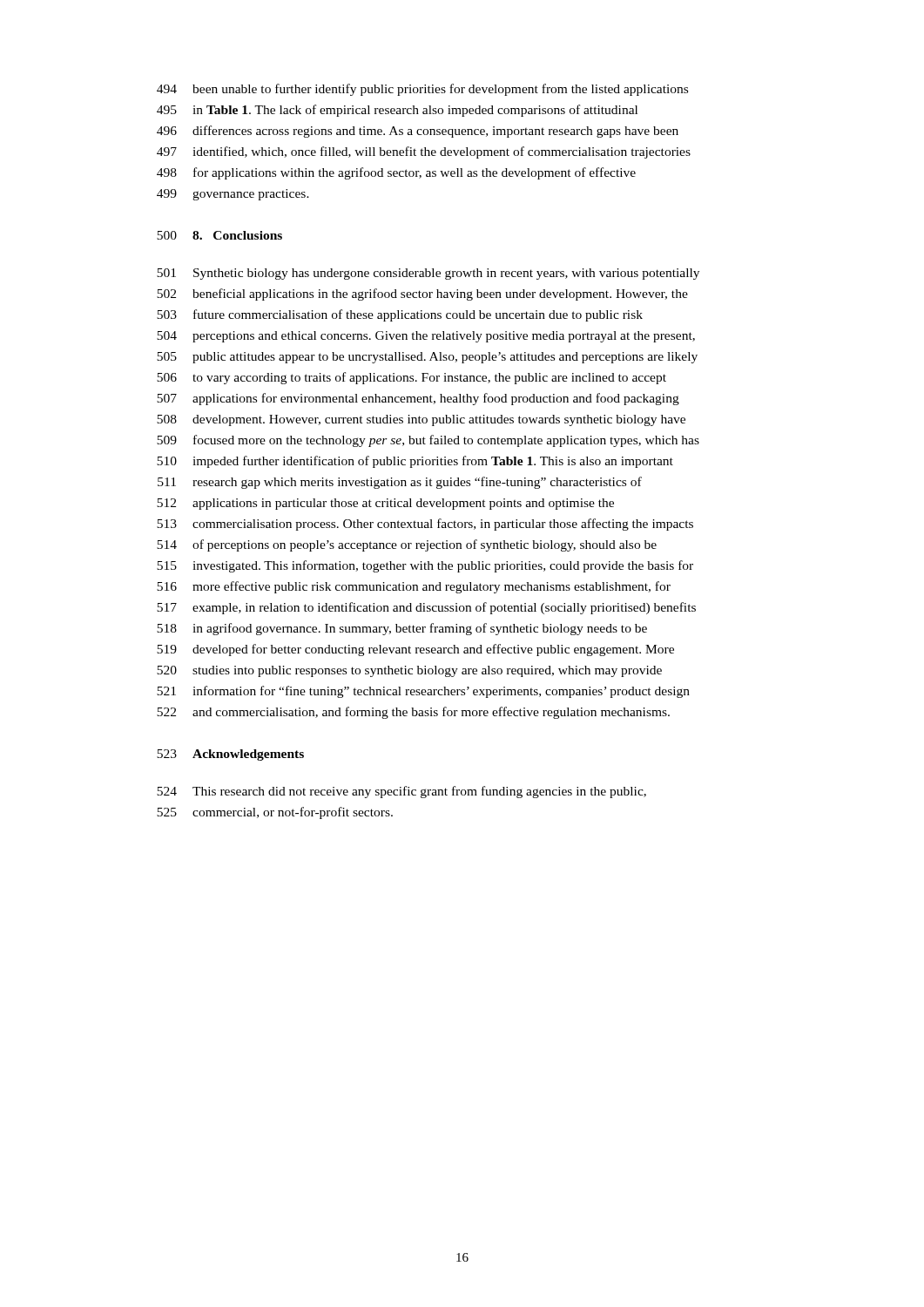Point to the block beginning "501 Synthetic biology has undergone considerable growth"

coord(484,273)
